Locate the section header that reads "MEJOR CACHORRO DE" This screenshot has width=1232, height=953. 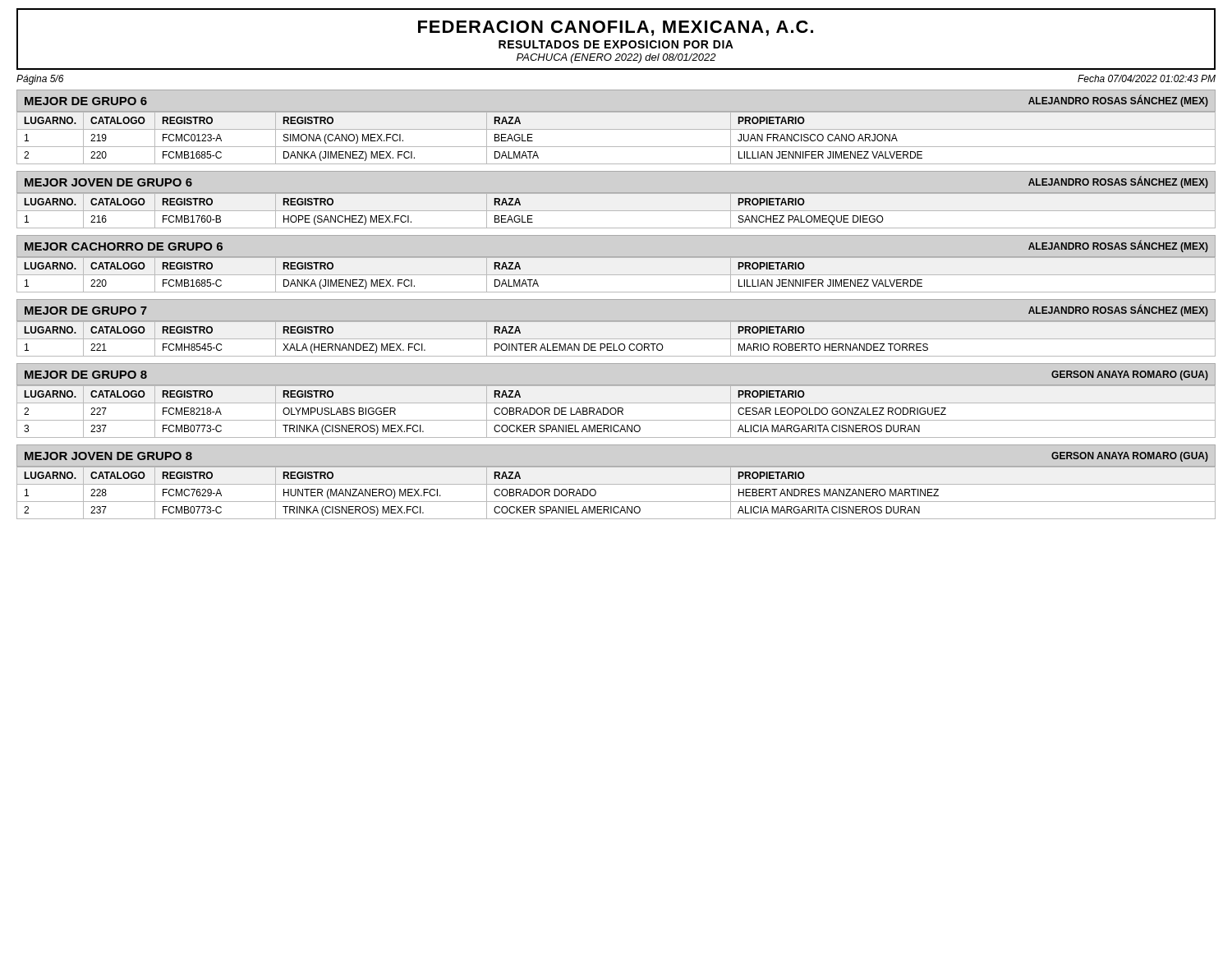pyautogui.click(x=120, y=246)
